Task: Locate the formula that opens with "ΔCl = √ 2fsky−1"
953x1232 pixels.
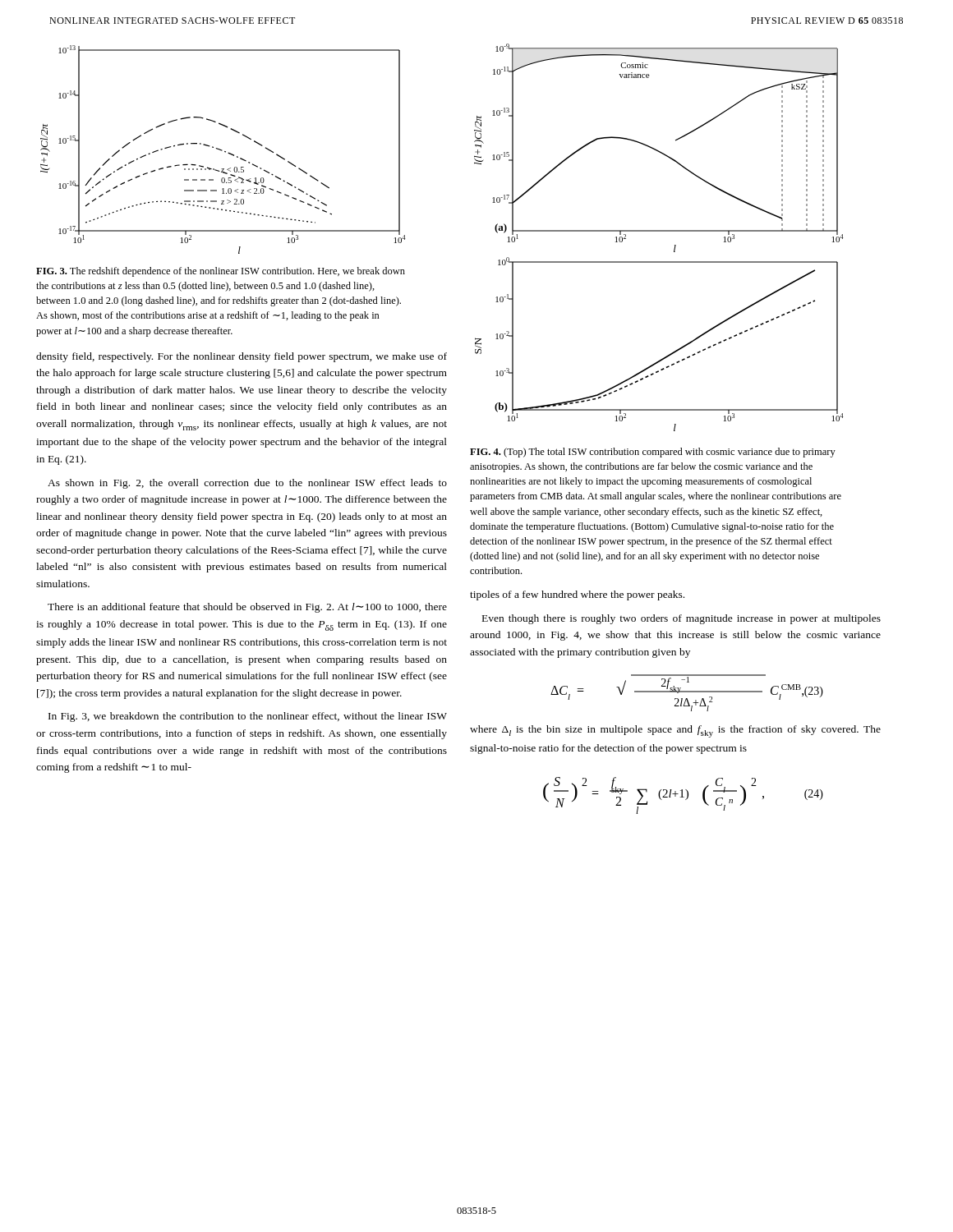Action: click(x=675, y=691)
